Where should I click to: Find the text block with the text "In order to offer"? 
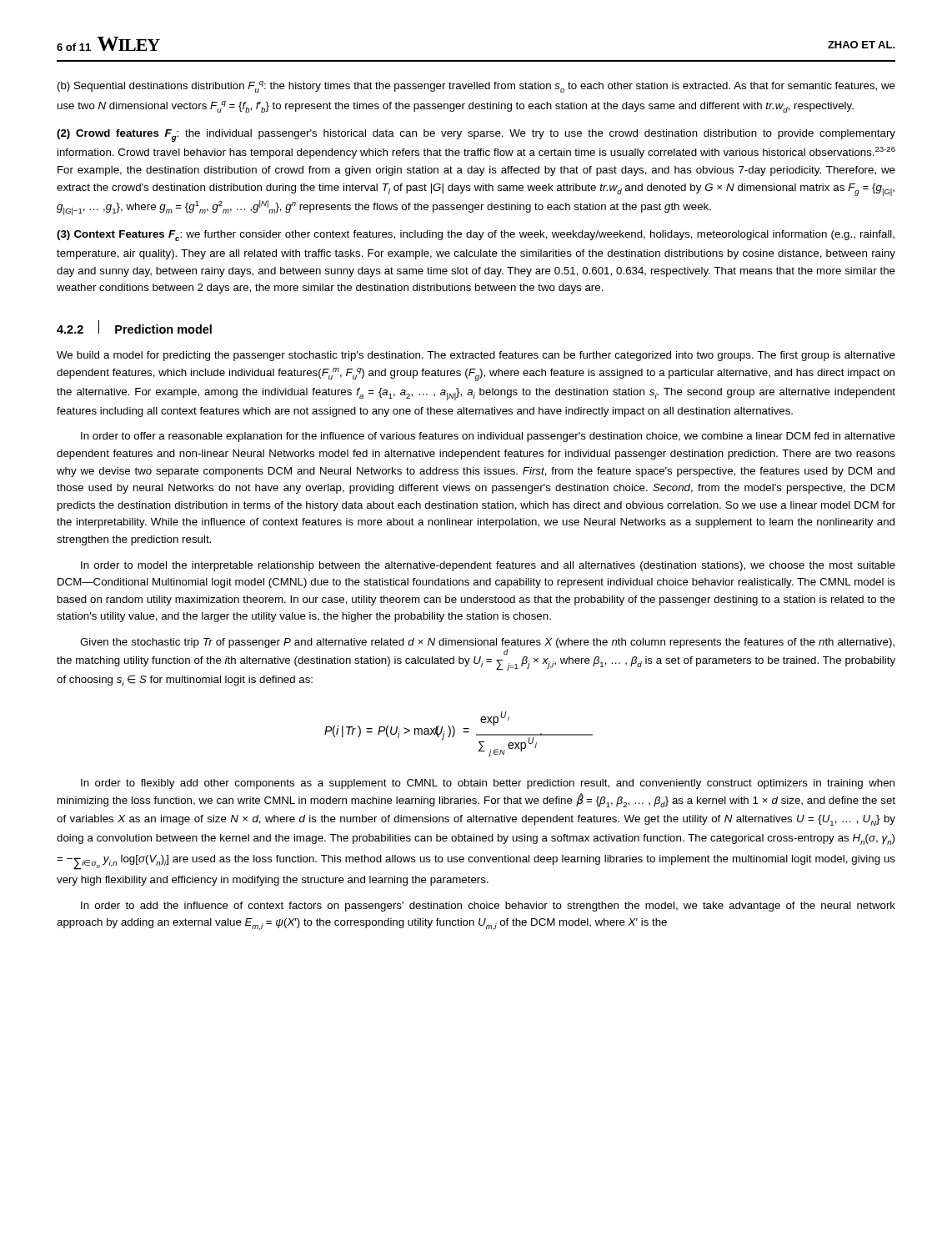pos(476,488)
